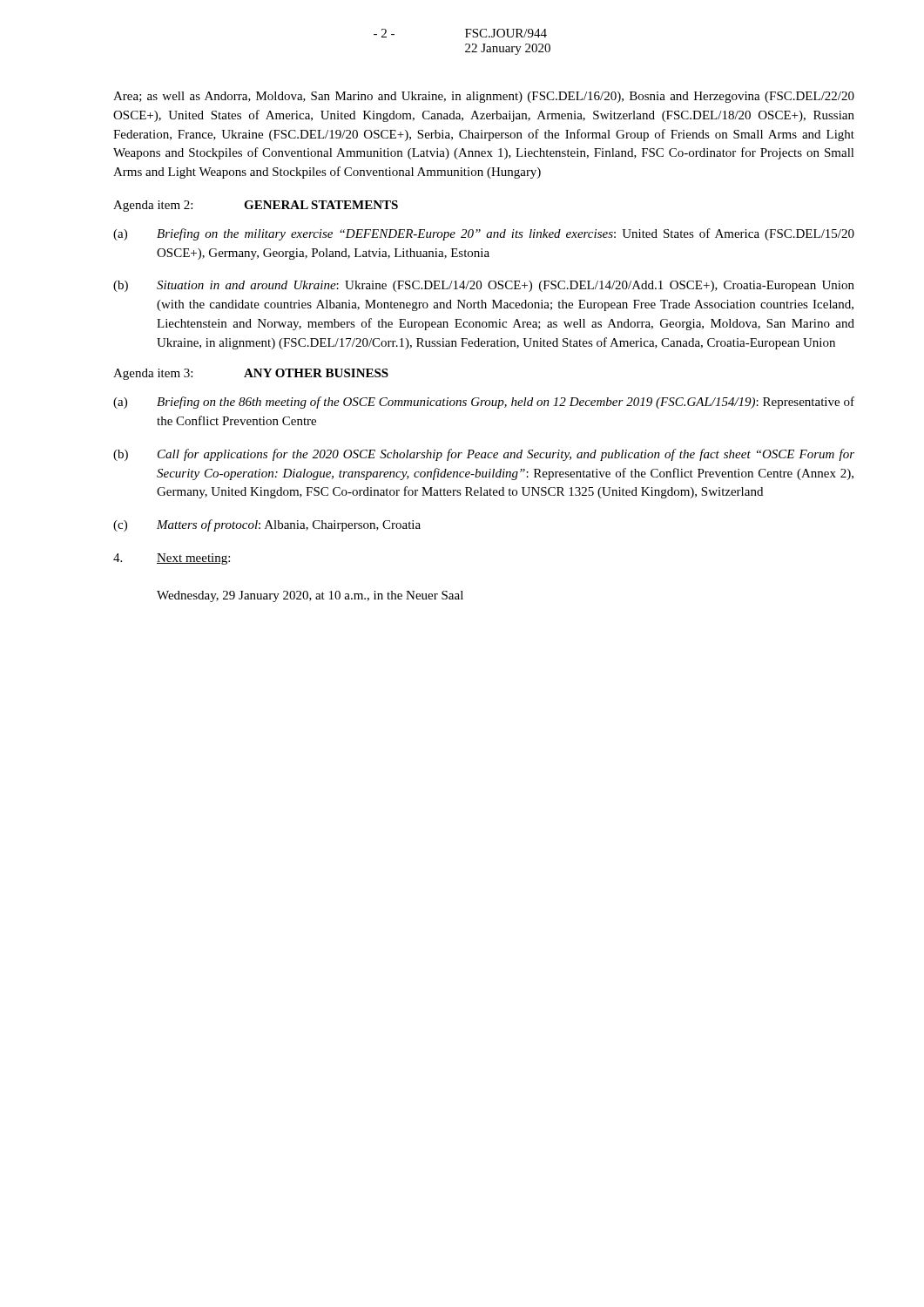Select the text block starting "Agenda item 2: GENERAL STATEMENTS"
Viewport: 924px width, 1307px height.
256,205
